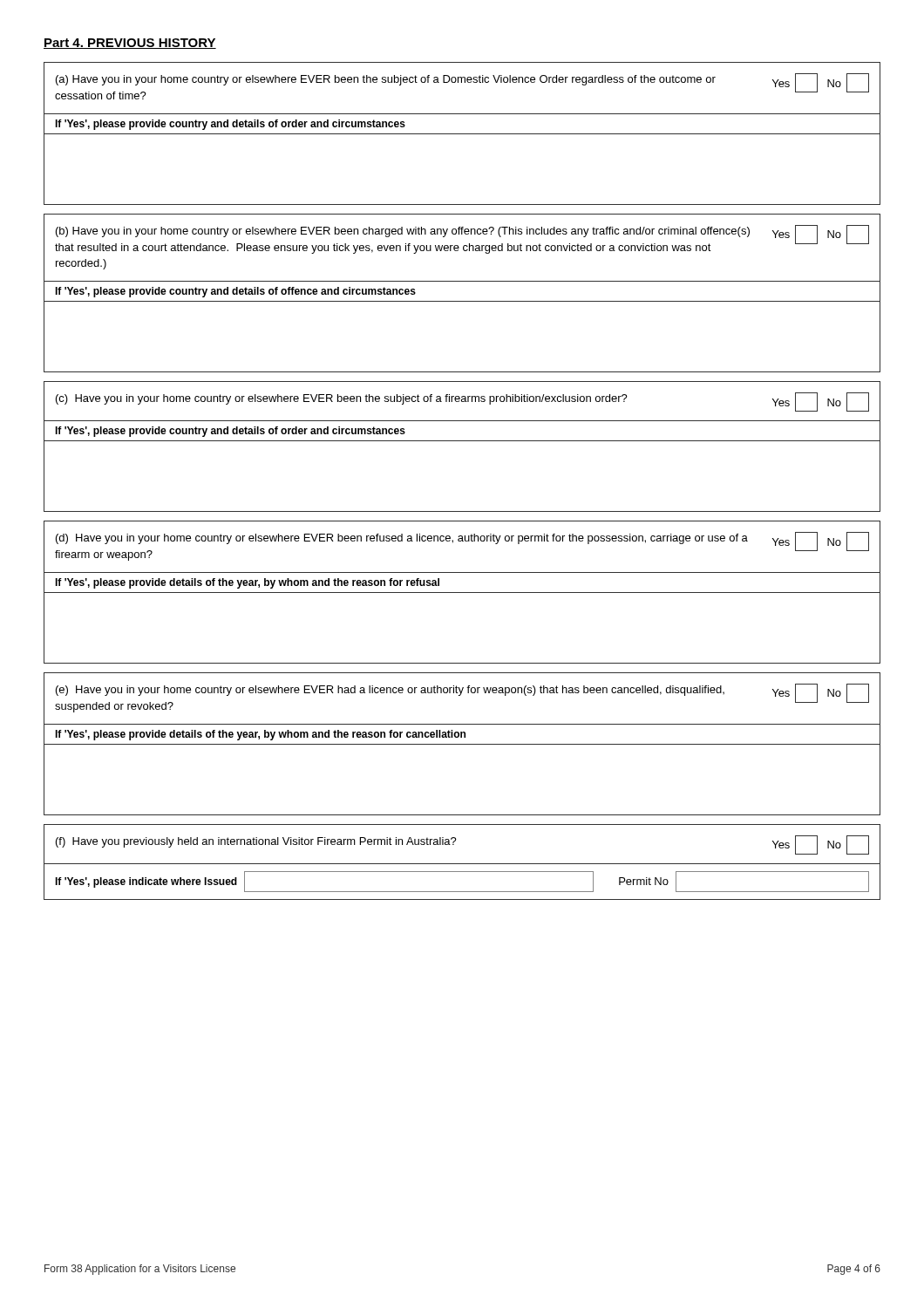This screenshot has width=924, height=1308.
Task: Select the text block with the text "(b) Have you in your home country or"
Action: point(462,293)
